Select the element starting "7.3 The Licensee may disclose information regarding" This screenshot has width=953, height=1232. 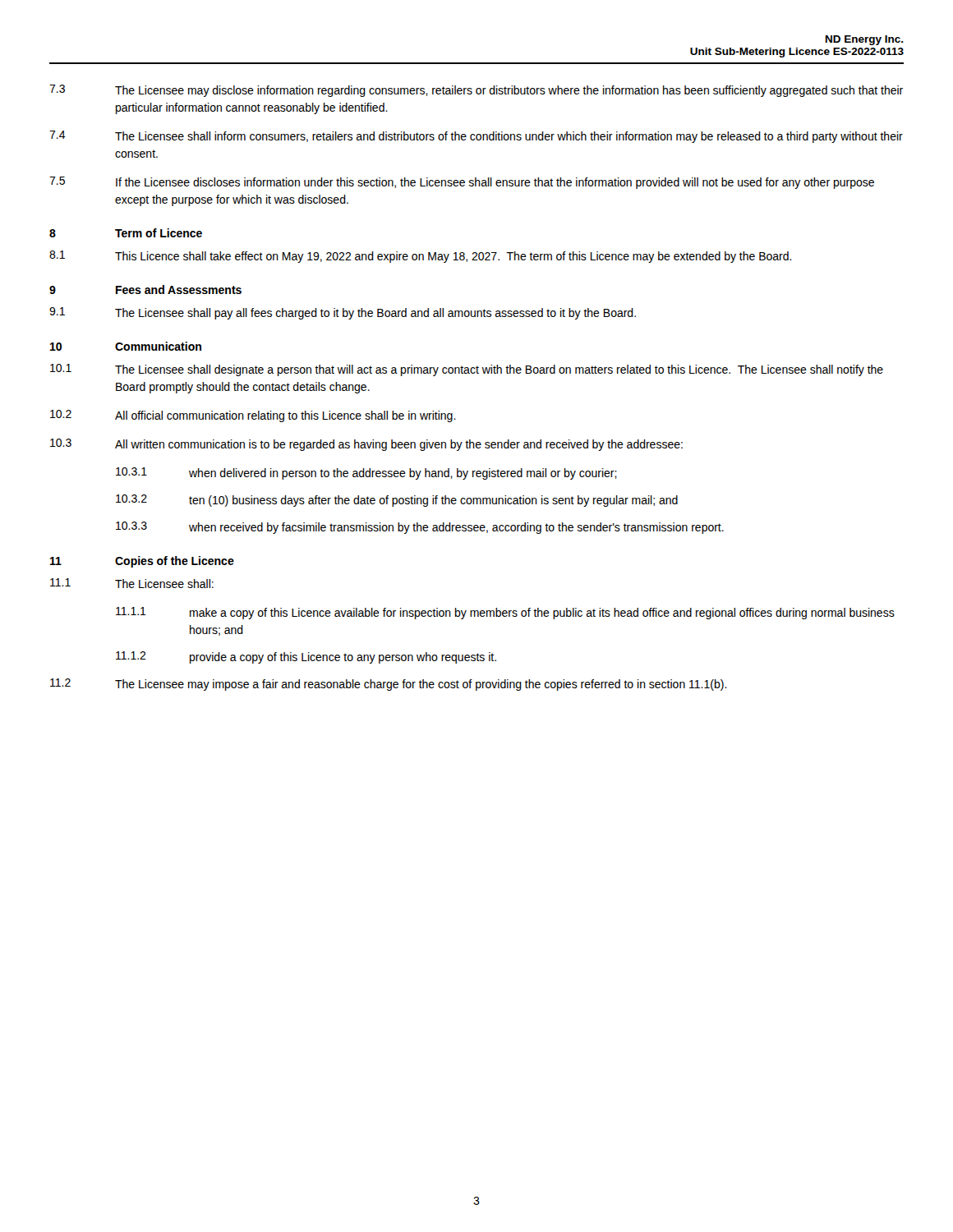click(x=476, y=99)
